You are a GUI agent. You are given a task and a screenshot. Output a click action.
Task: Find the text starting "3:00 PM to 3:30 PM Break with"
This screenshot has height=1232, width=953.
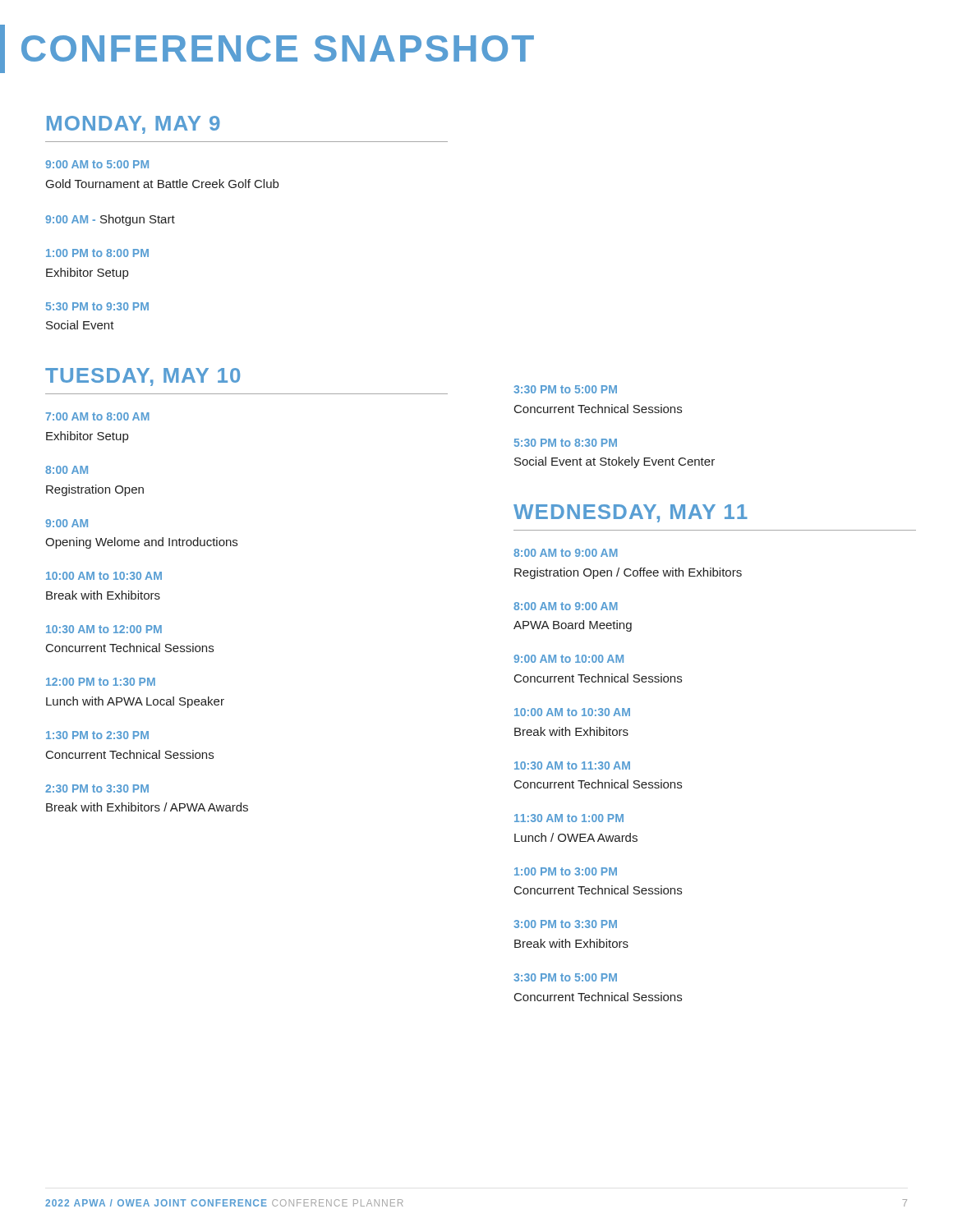pos(565,924)
